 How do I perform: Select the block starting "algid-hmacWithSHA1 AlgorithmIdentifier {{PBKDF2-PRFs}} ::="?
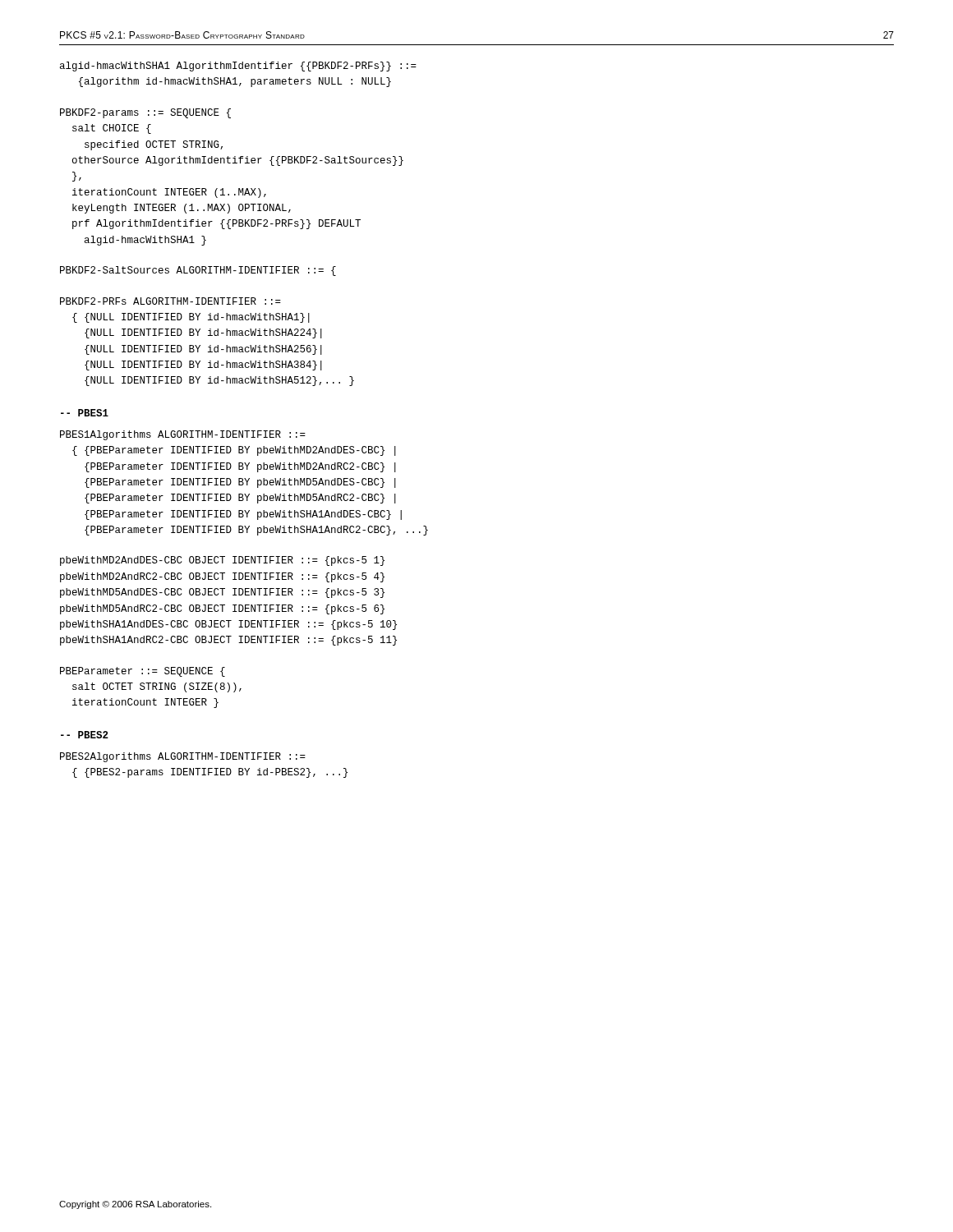(238, 67)
